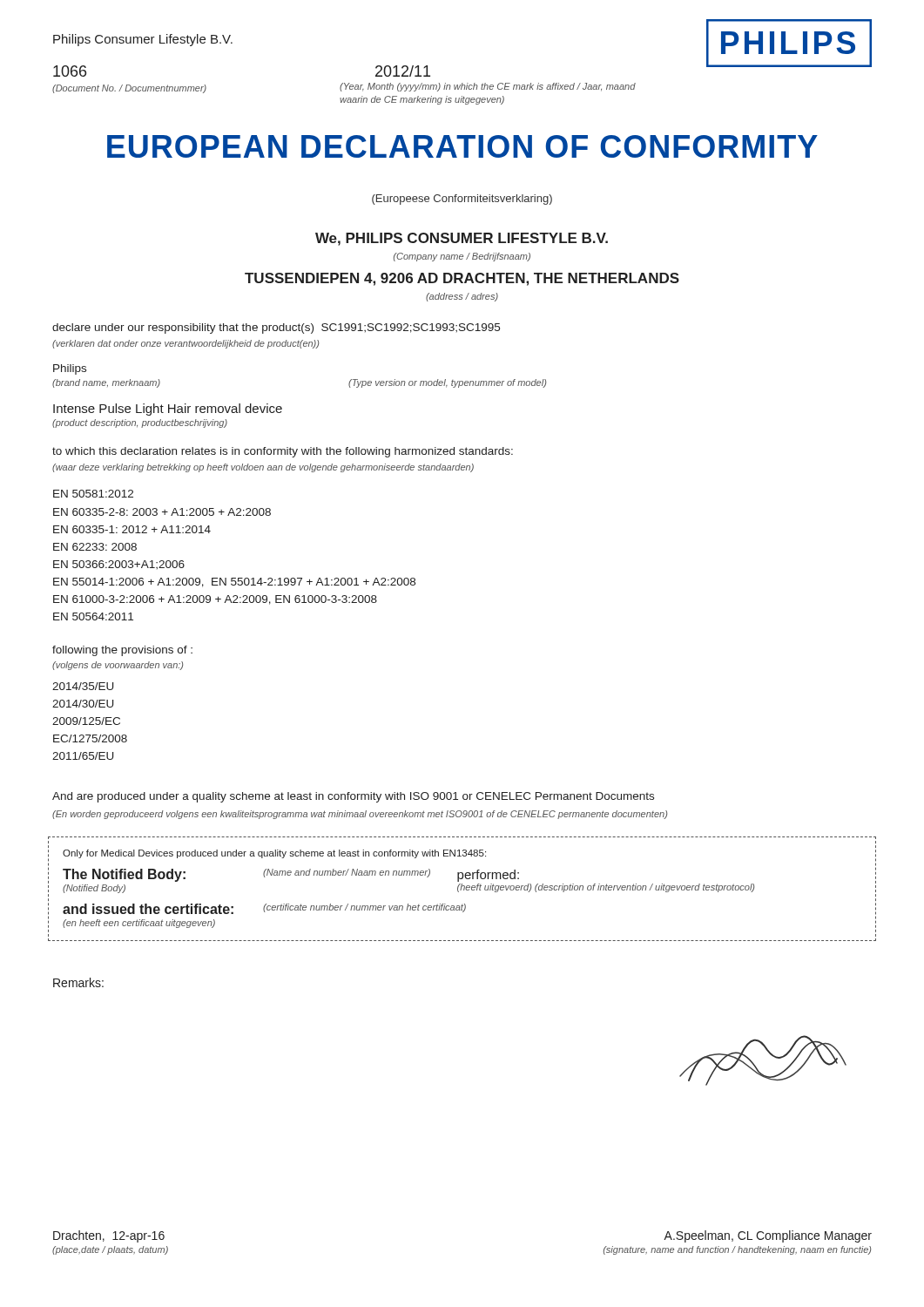This screenshot has height=1307, width=924.
Task: Point to "EN 50564:2011"
Action: [x=93, y=617]
